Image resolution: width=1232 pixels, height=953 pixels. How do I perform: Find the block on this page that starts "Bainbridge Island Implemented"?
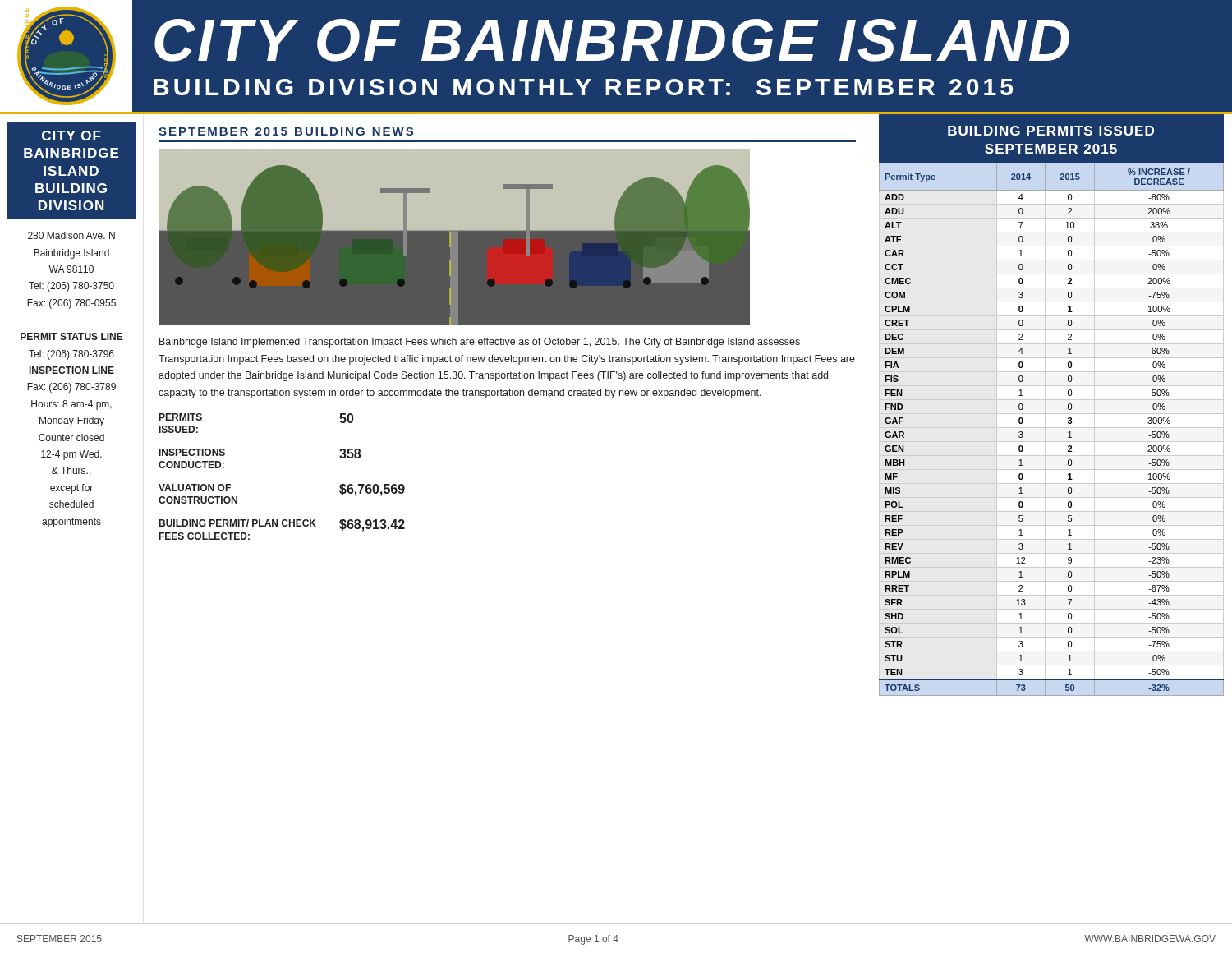[x=507, y=367]
